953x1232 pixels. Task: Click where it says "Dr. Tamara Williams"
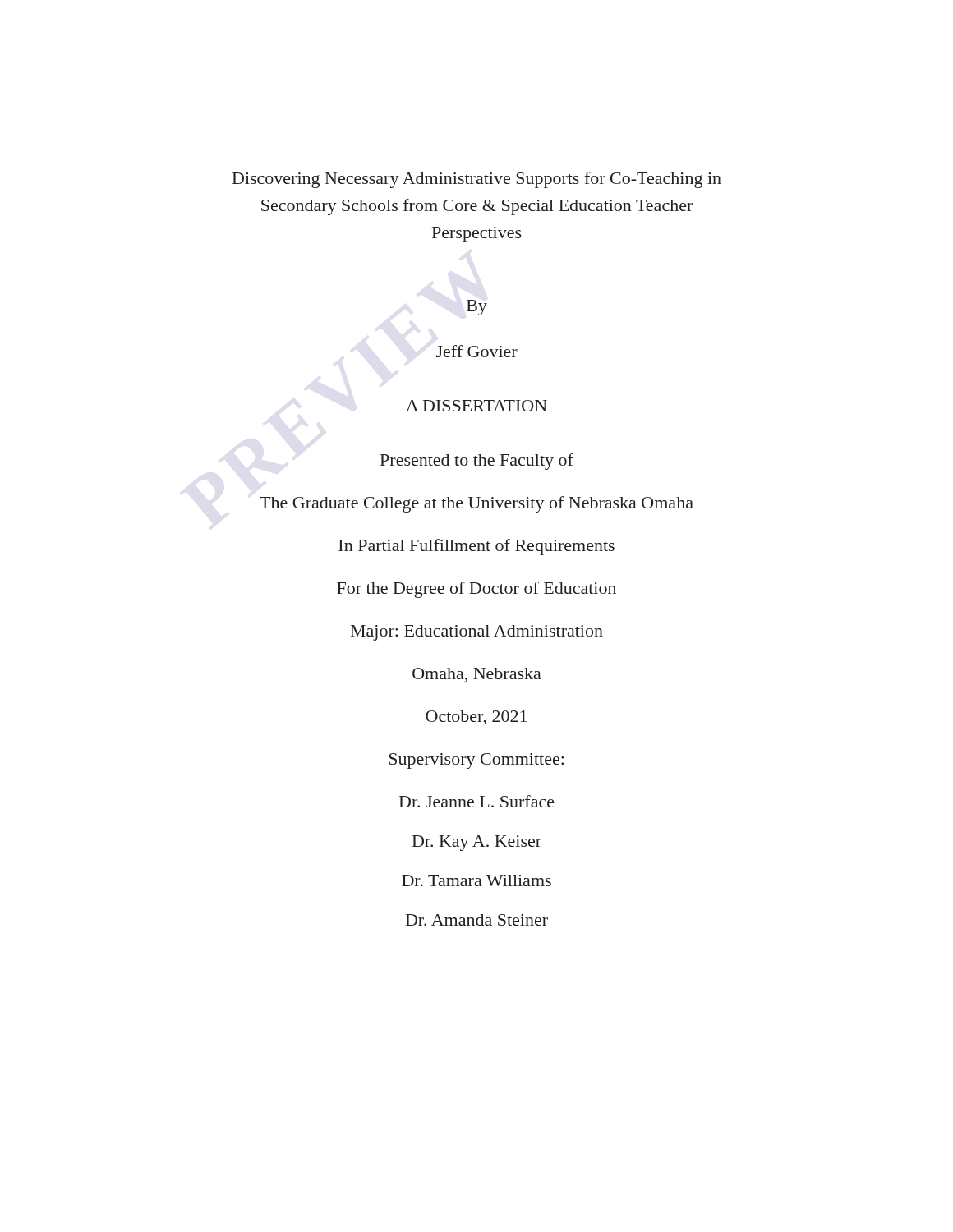[x=476, y=880]
